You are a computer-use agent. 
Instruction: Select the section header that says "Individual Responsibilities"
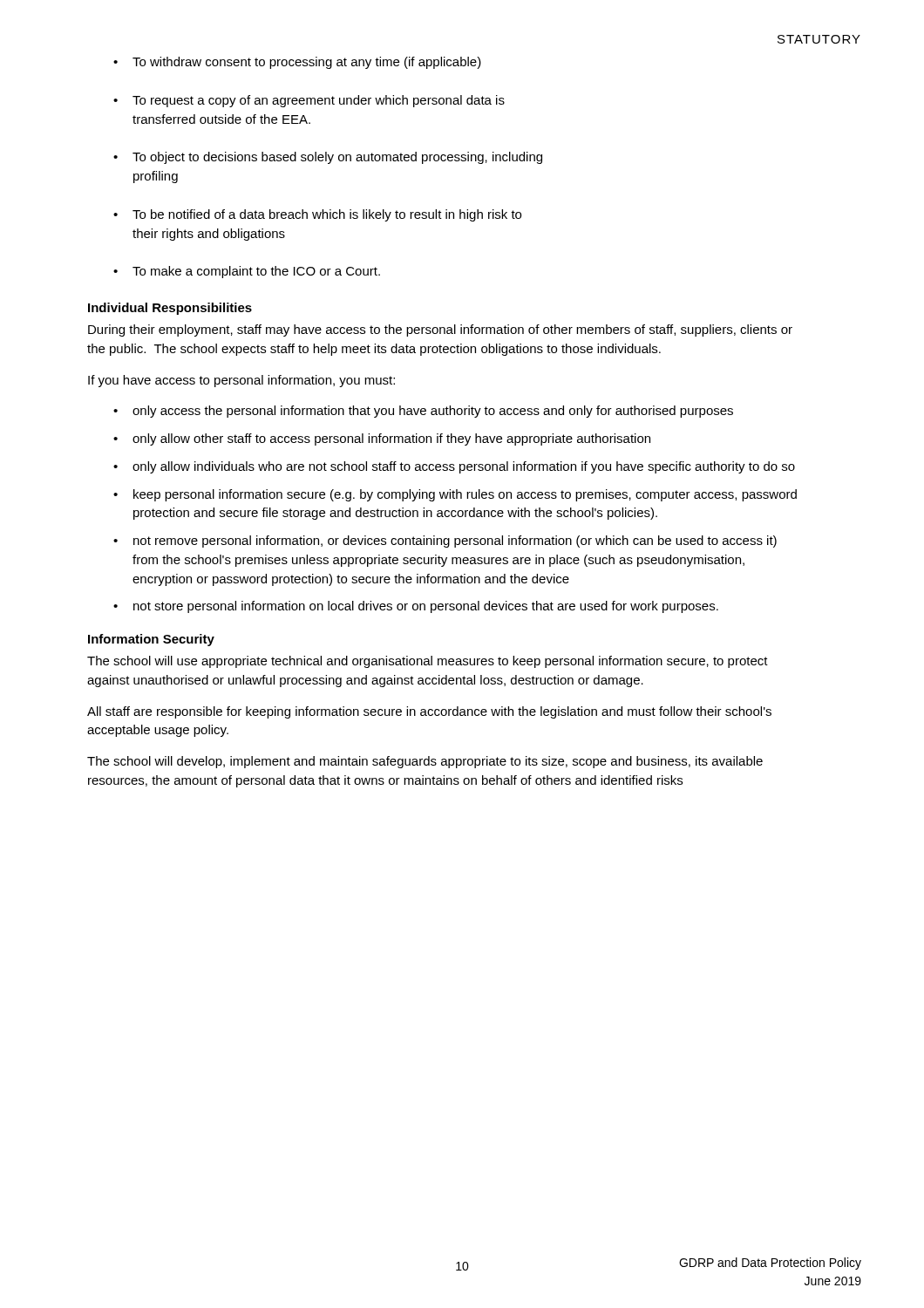170,307
